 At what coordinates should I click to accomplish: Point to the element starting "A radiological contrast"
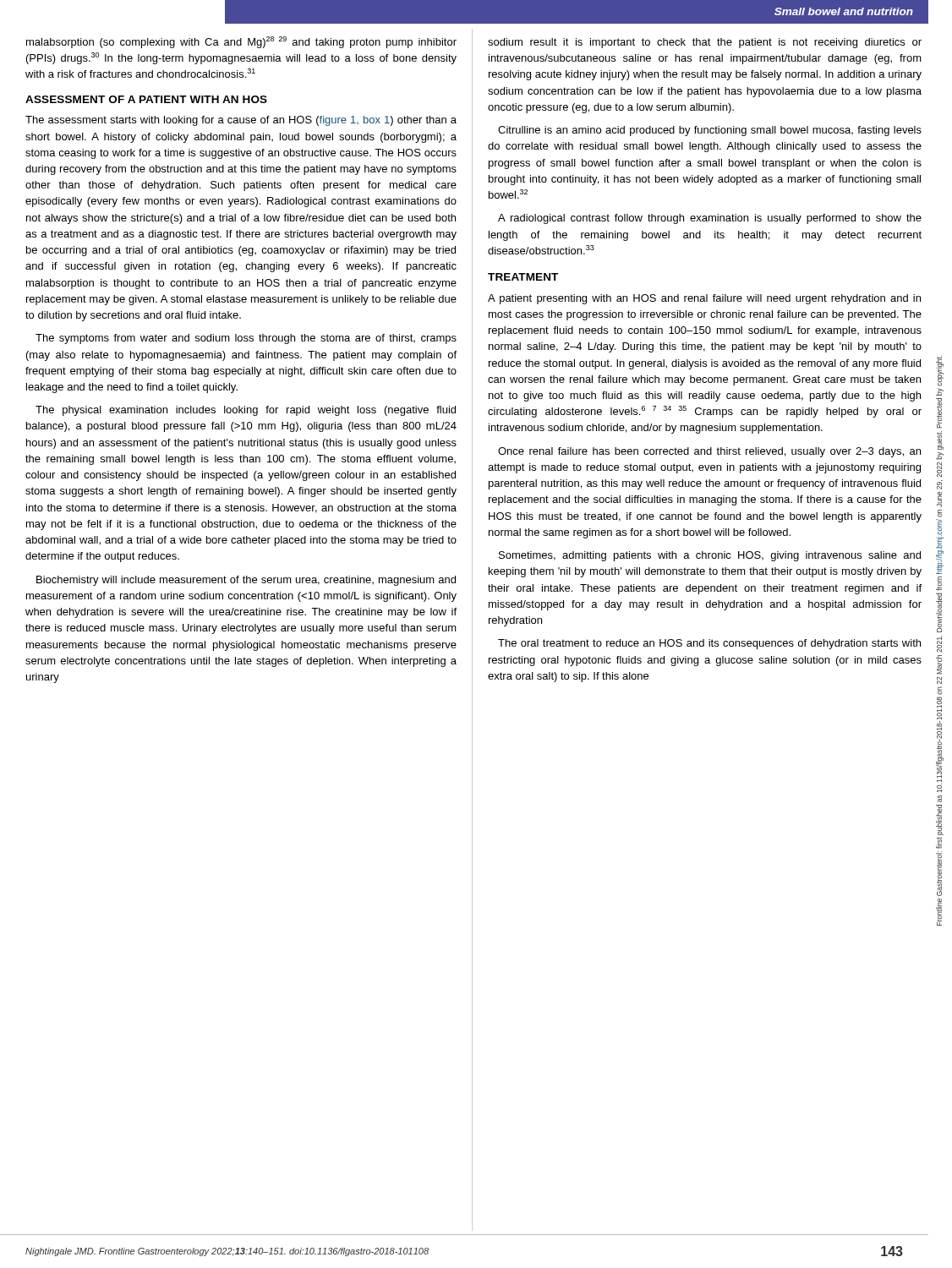[705, 234]
